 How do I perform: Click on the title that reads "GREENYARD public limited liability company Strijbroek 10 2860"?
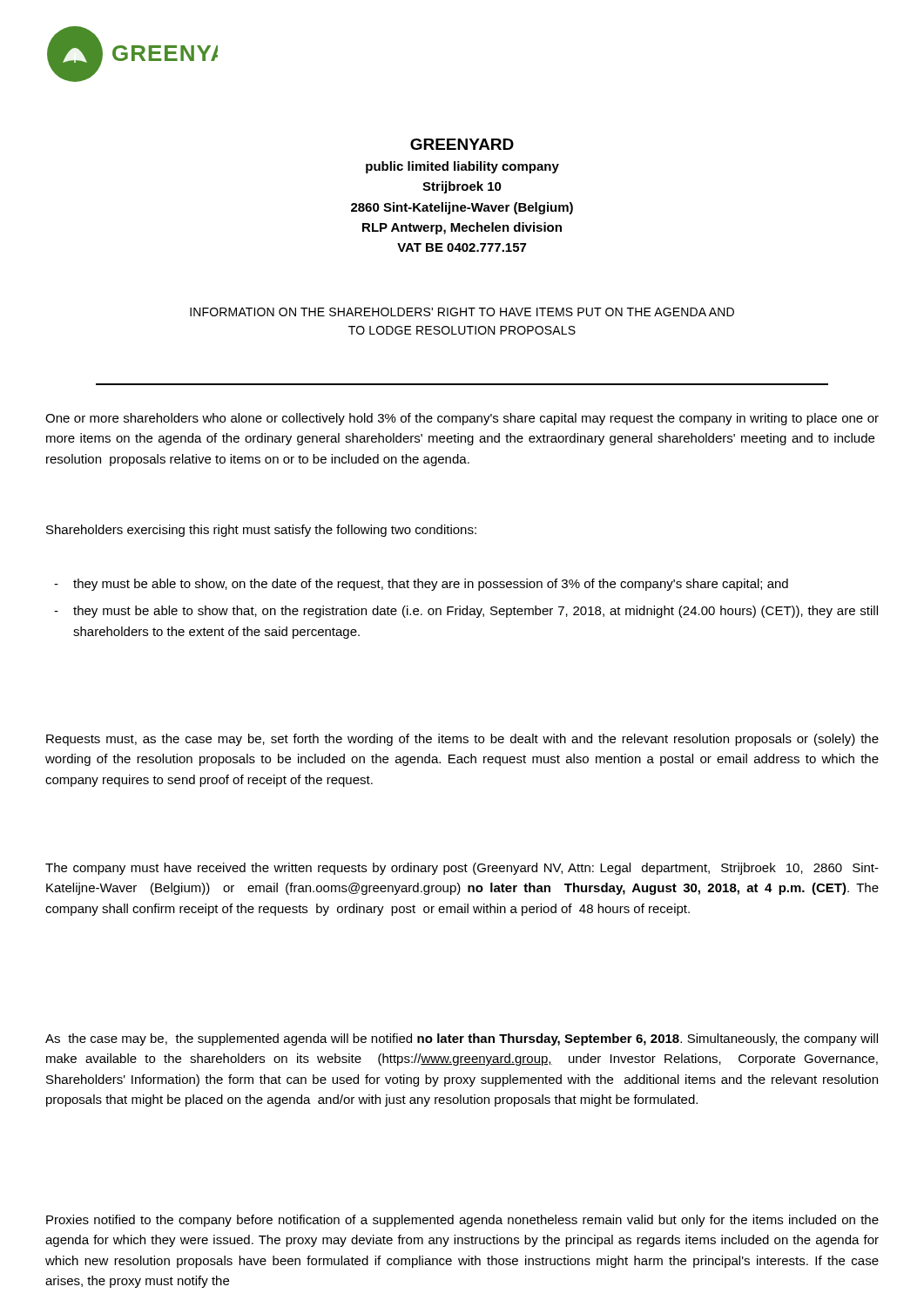click(462, 196)
